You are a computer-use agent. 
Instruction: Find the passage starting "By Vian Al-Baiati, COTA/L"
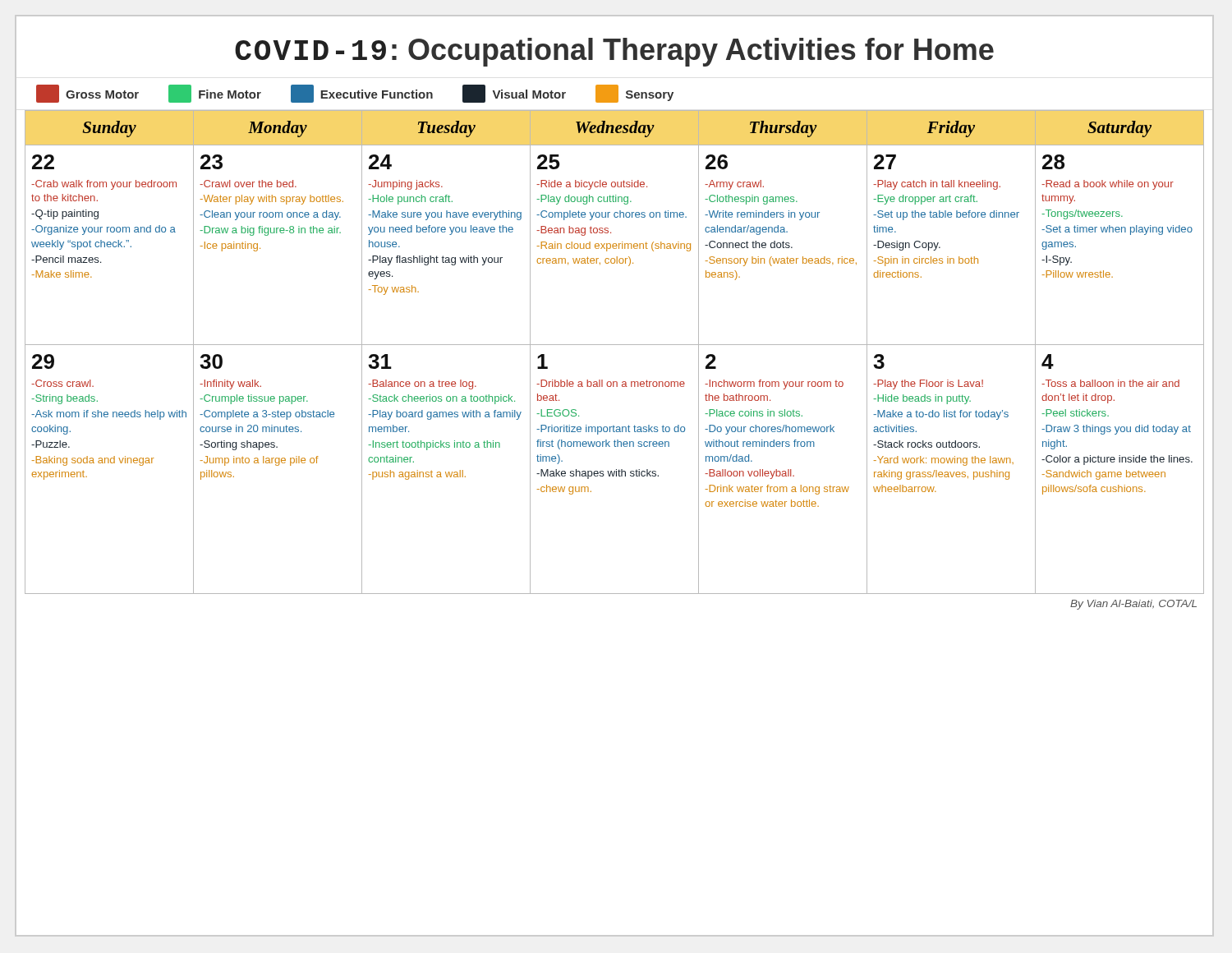coord(1134,603)
